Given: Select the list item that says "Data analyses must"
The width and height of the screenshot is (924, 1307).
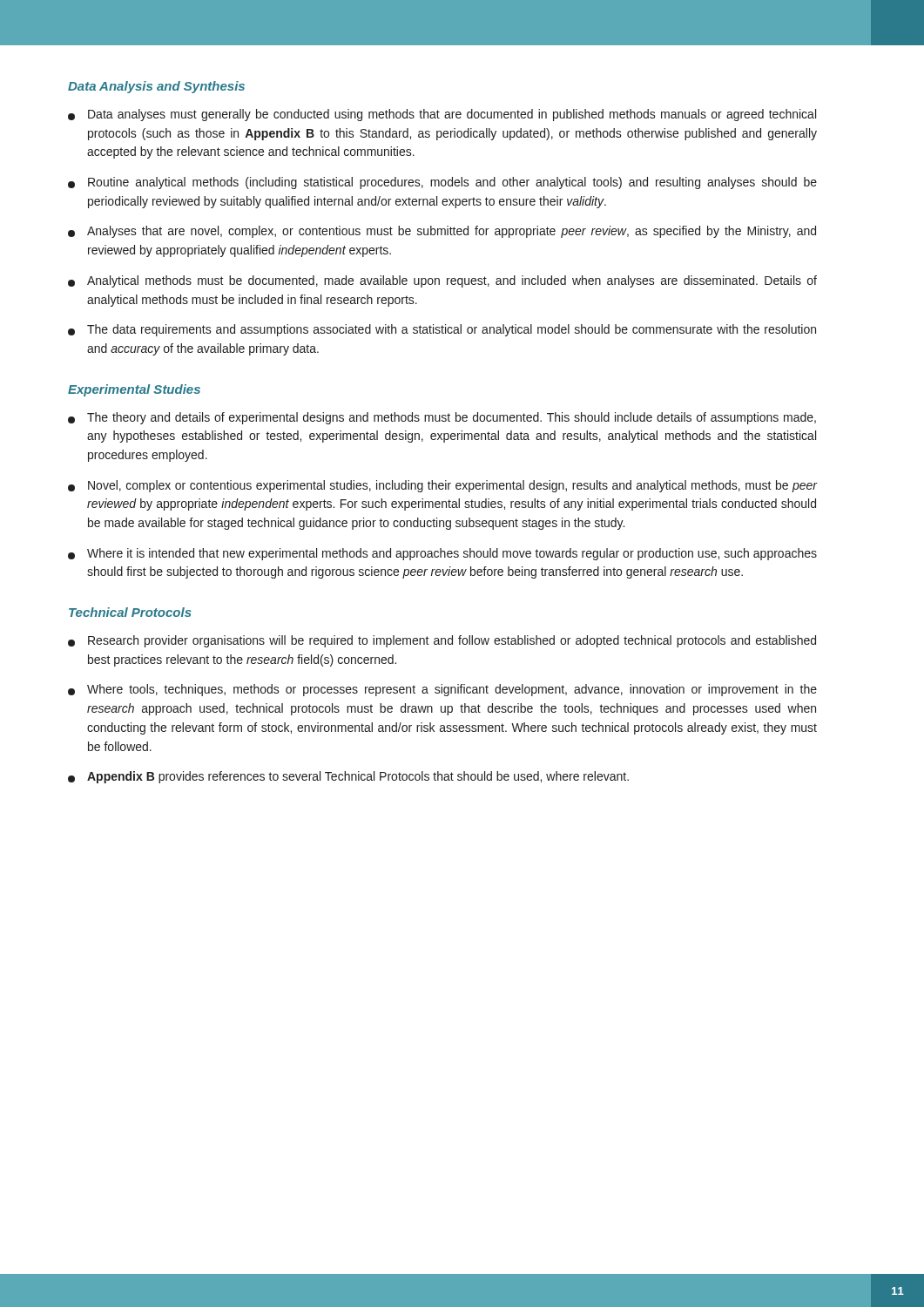Looking at the screenshot, I should pos(442,134).
